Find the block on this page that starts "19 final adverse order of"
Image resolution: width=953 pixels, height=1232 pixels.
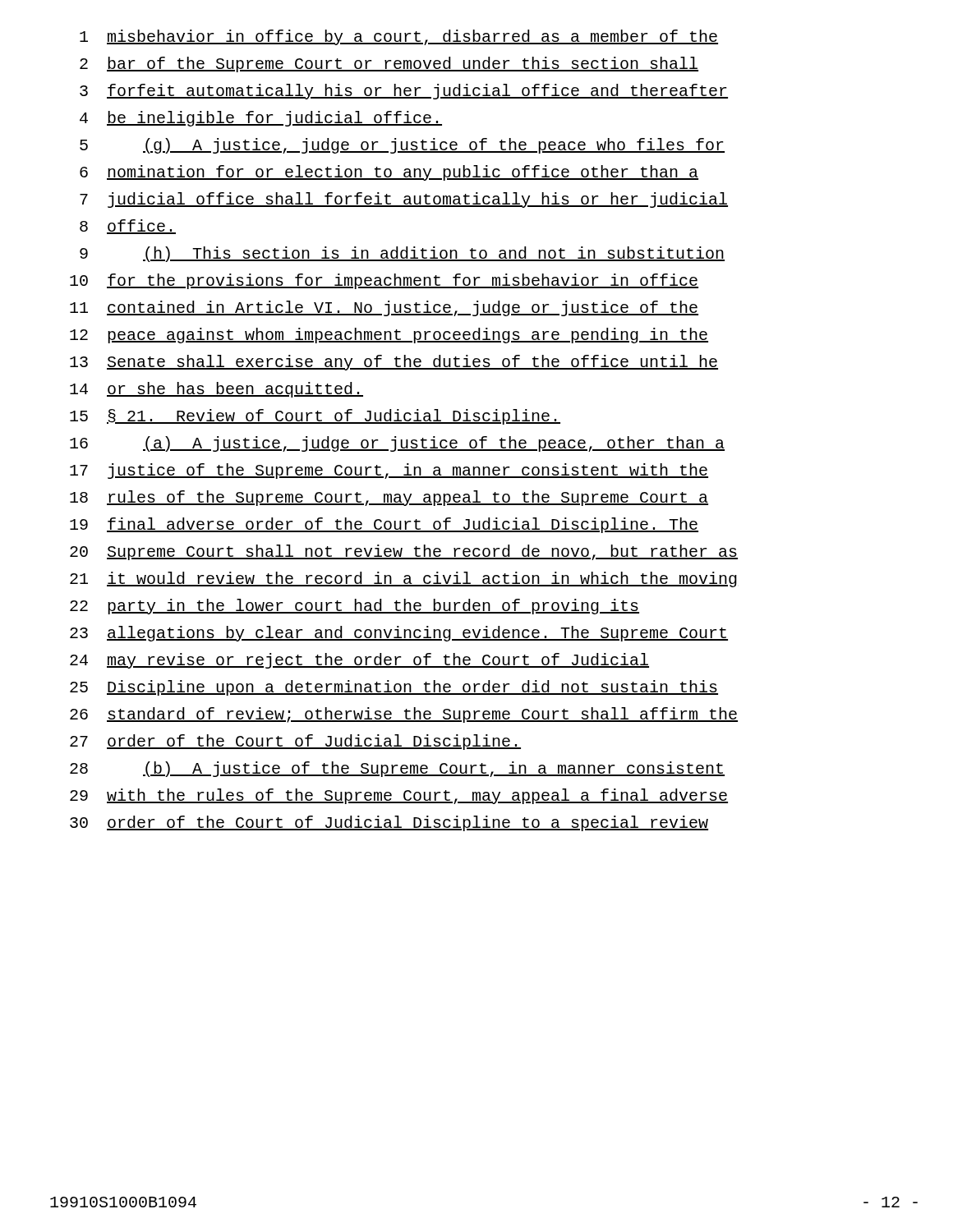click(374, 525)
